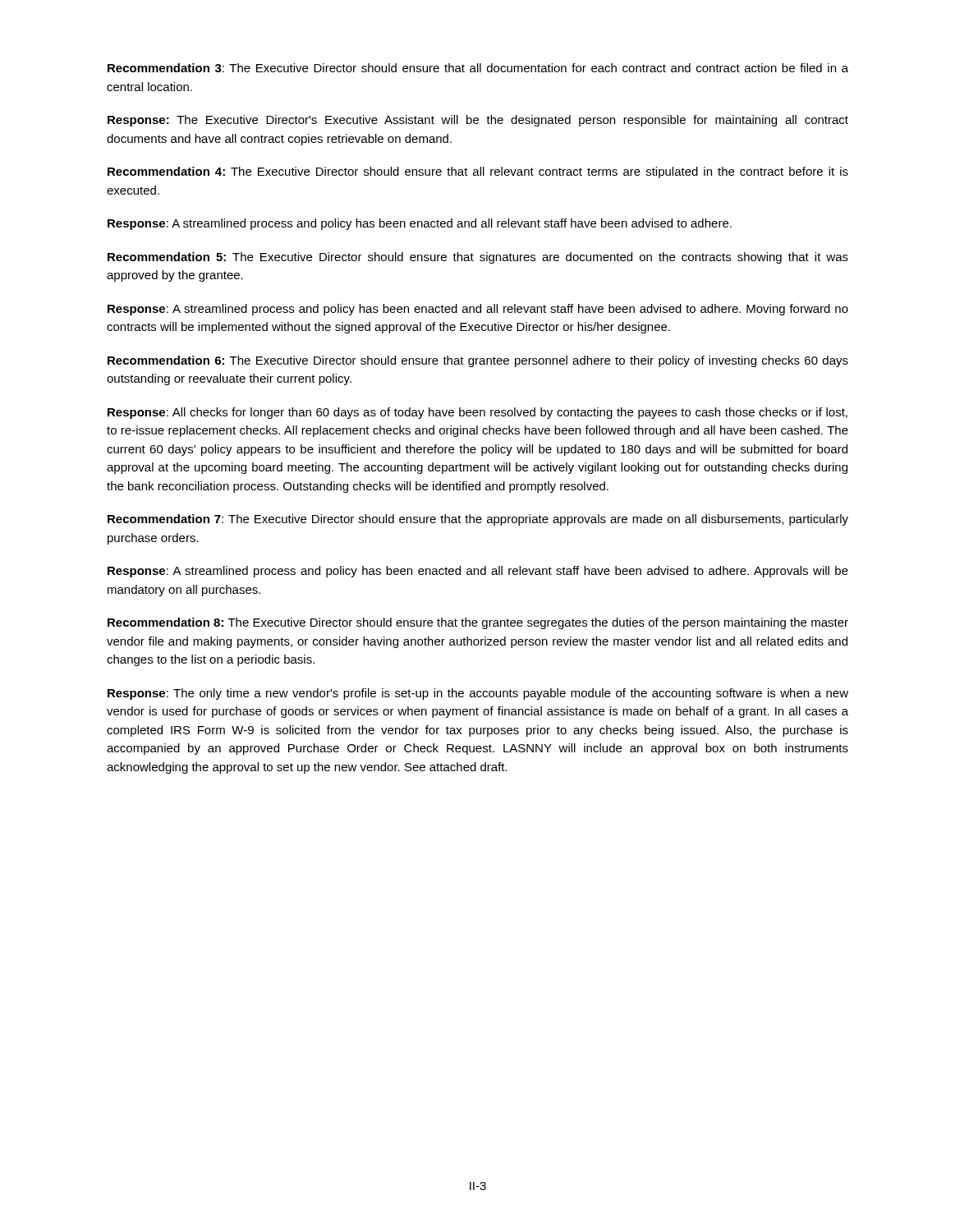Find the region starting "Recommendation 4: The Executive Director should ensure that"
Screen dimensions: 1232x955
(x=478, y=180)
